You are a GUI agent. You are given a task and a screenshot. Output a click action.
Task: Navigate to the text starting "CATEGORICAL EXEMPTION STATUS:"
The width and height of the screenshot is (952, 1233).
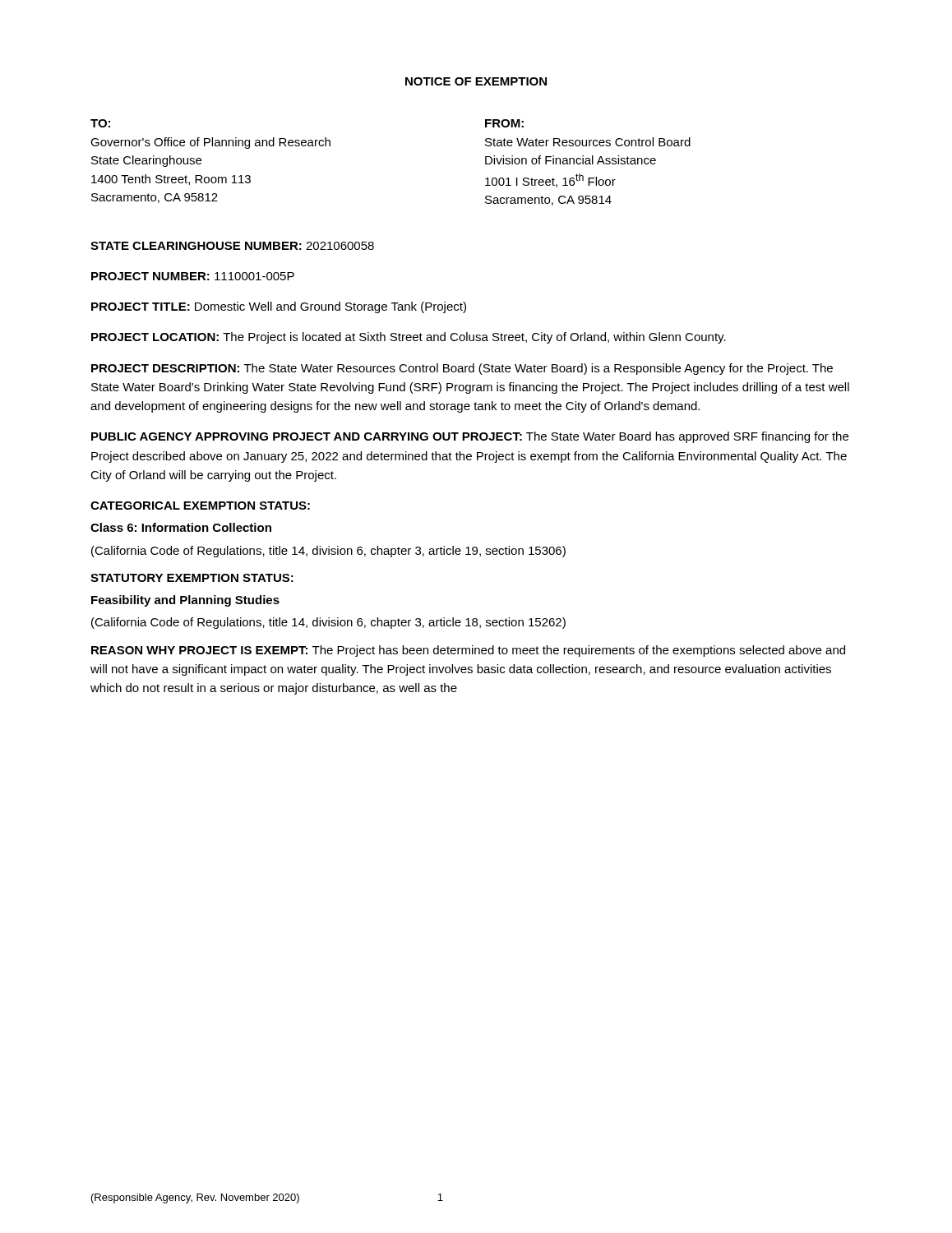tap(201, 505)
